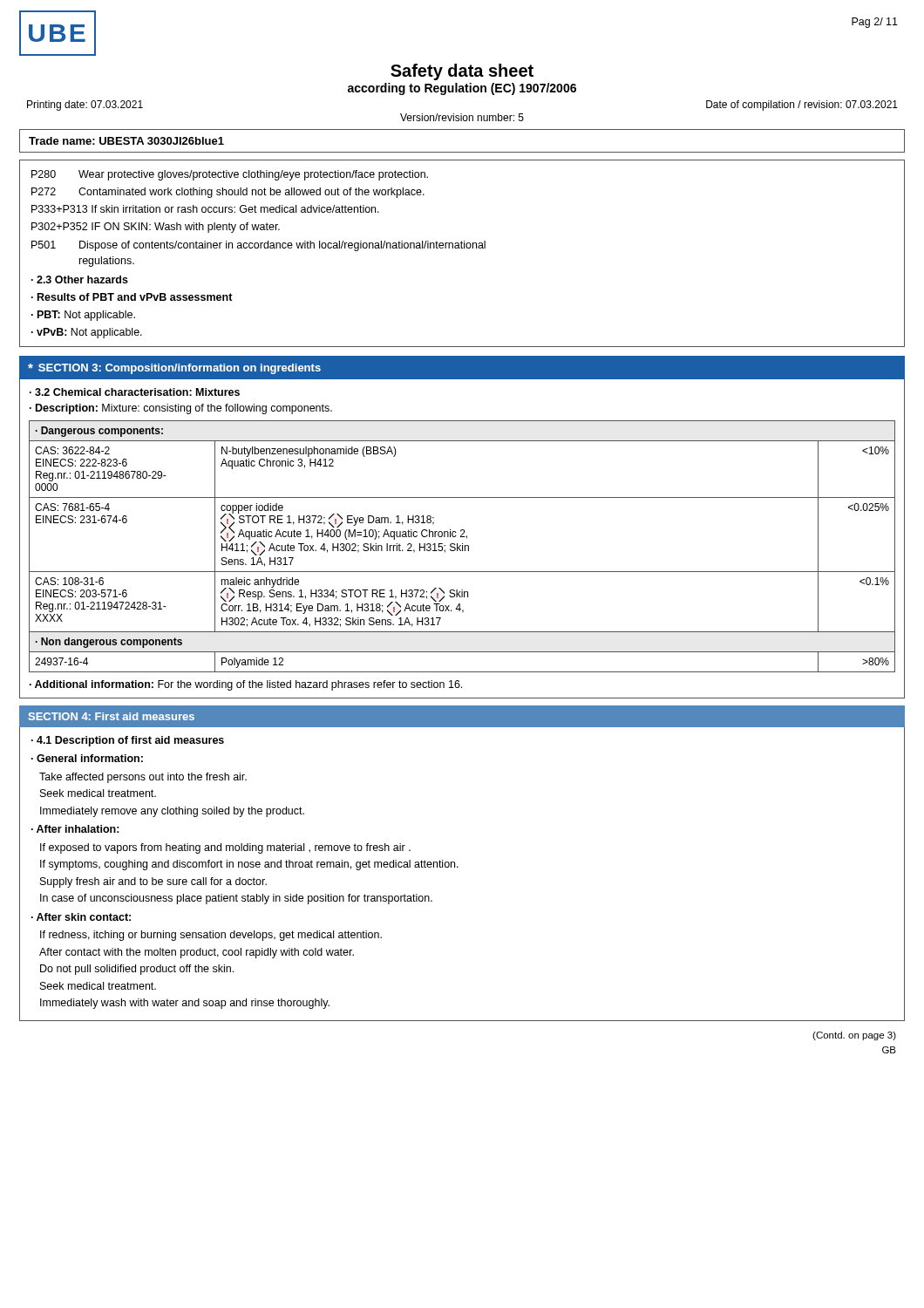Where does it say "SECTION 4: First aid measures"?

pos(111,716)
